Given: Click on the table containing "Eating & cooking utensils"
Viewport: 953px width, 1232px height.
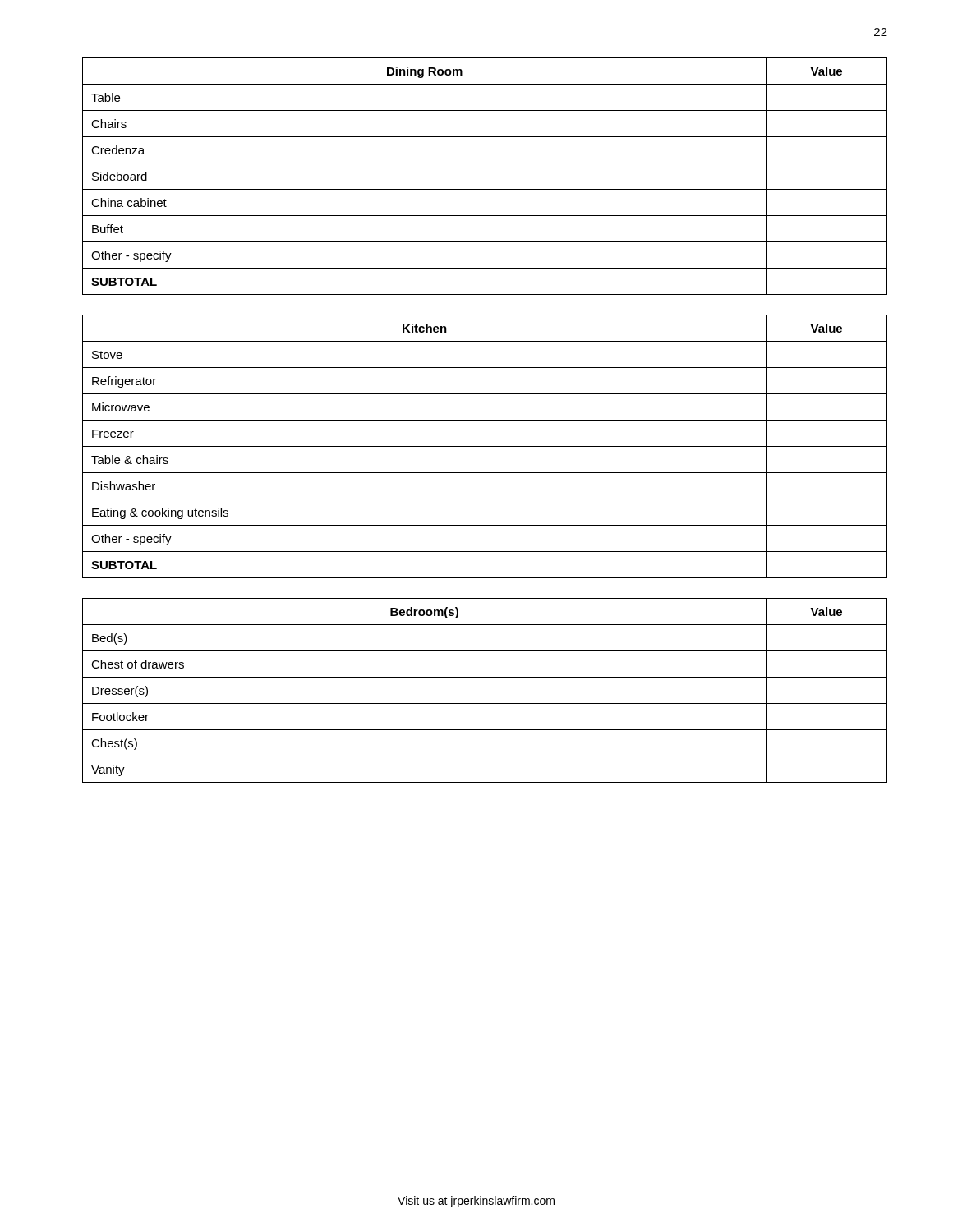Looking at the screenshot, I should click(x=485, y=446).
